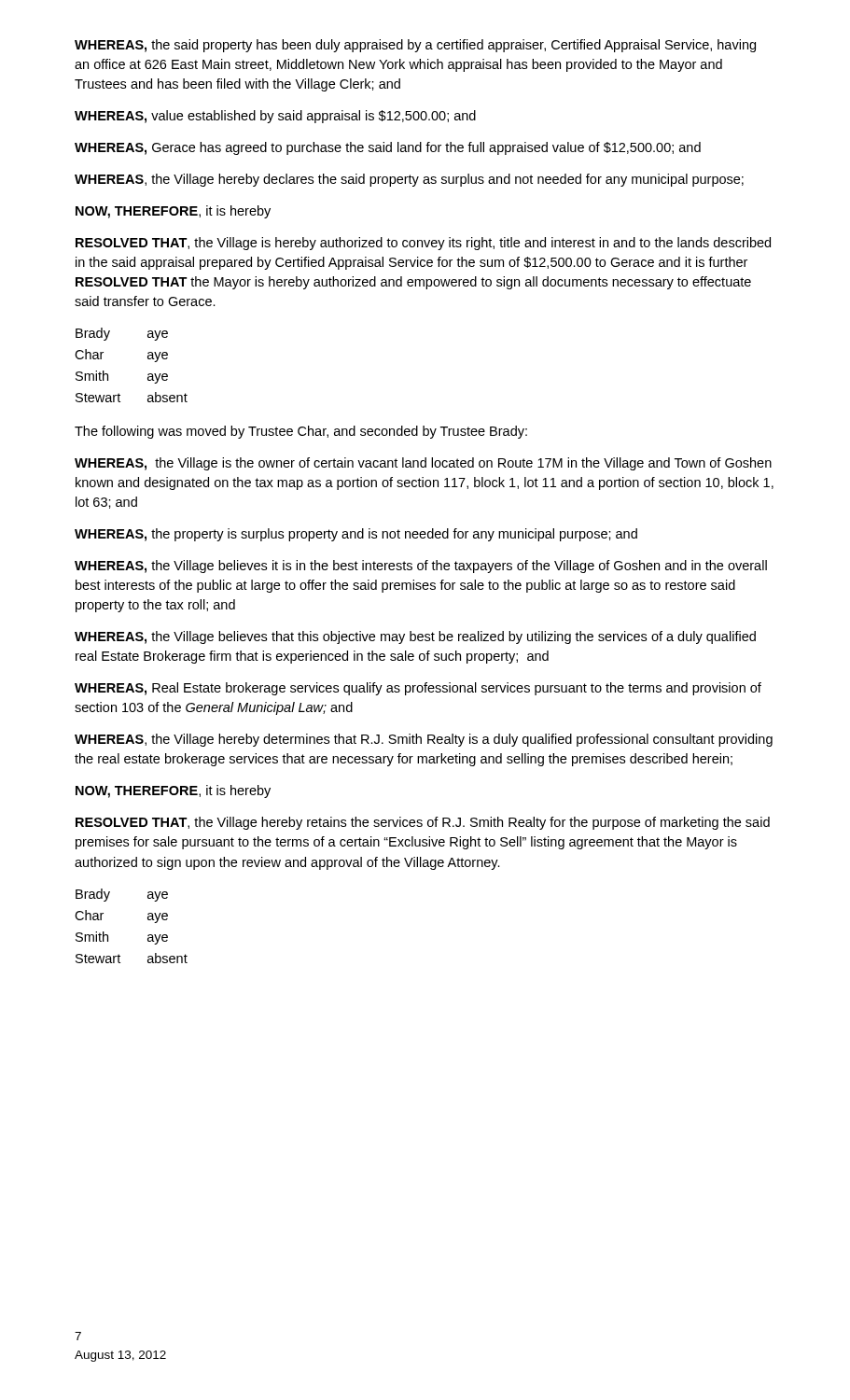Find the block on this page that starts "WHEREAS, the Village believes it is"
The height and width of the screenshot is (1400, 850).
click(x=421, y=586)
